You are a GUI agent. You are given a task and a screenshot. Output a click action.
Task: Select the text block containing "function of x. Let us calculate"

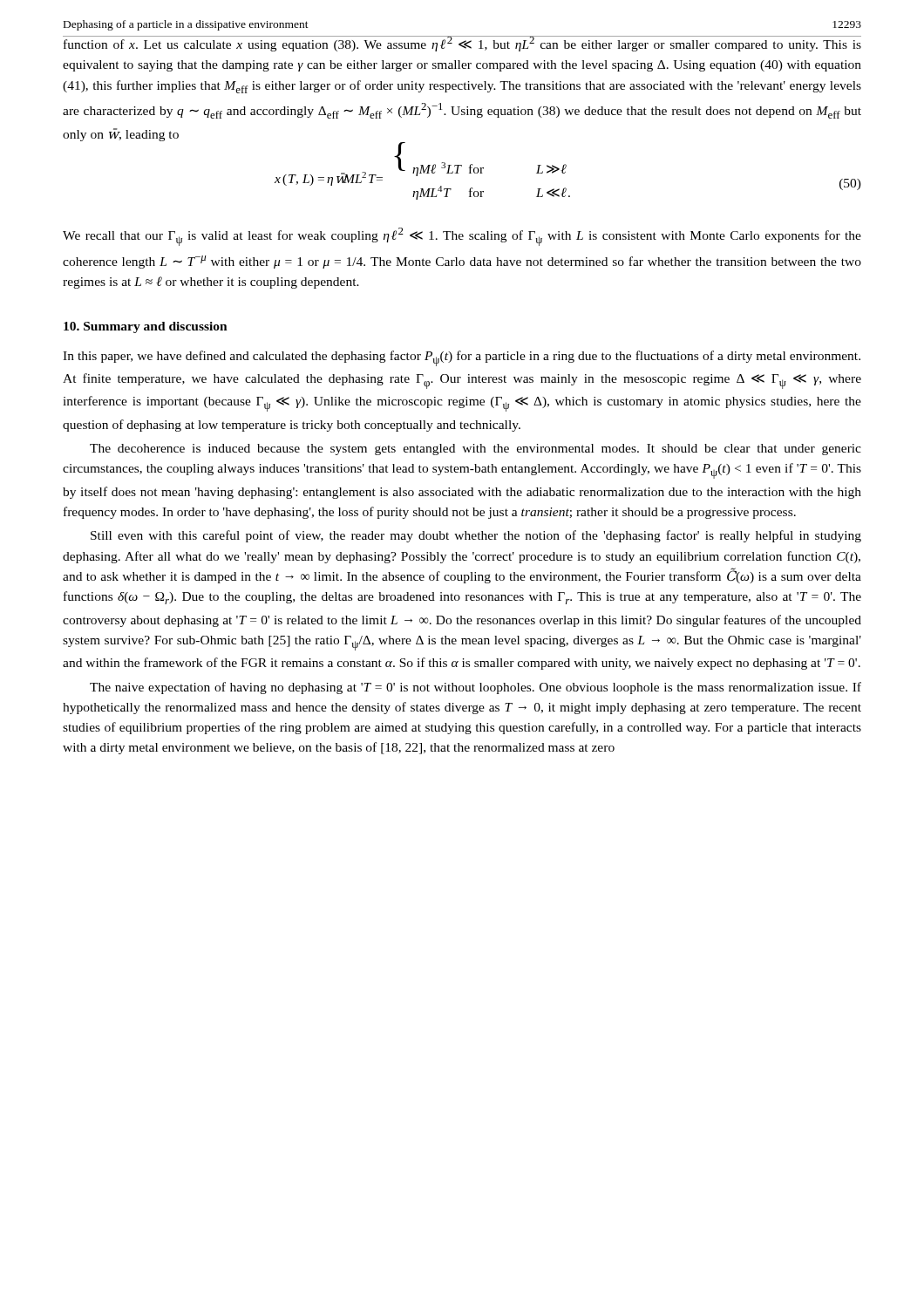pos(462,88)
